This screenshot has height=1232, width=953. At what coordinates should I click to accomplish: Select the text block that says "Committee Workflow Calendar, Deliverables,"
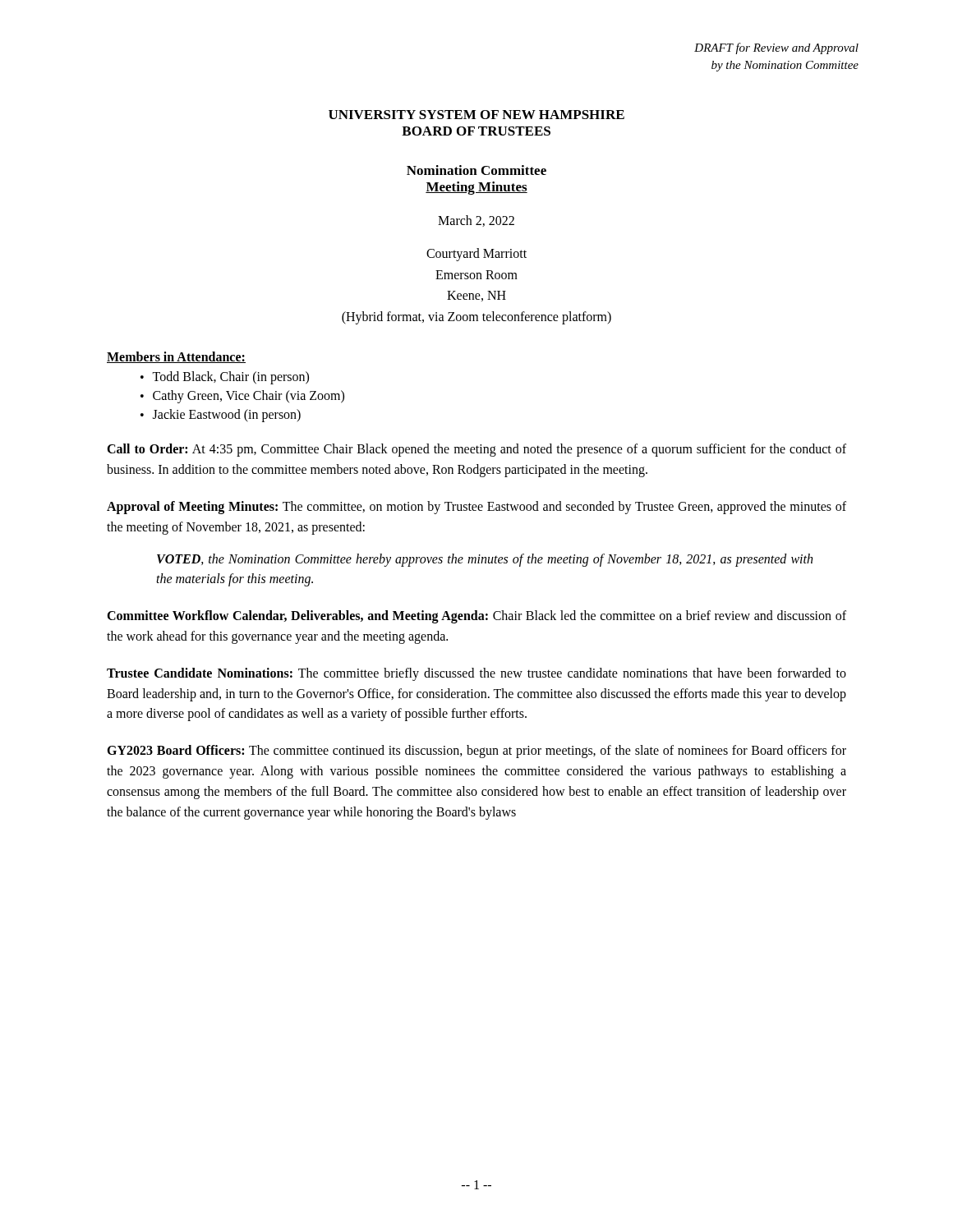tap(476, 626)
